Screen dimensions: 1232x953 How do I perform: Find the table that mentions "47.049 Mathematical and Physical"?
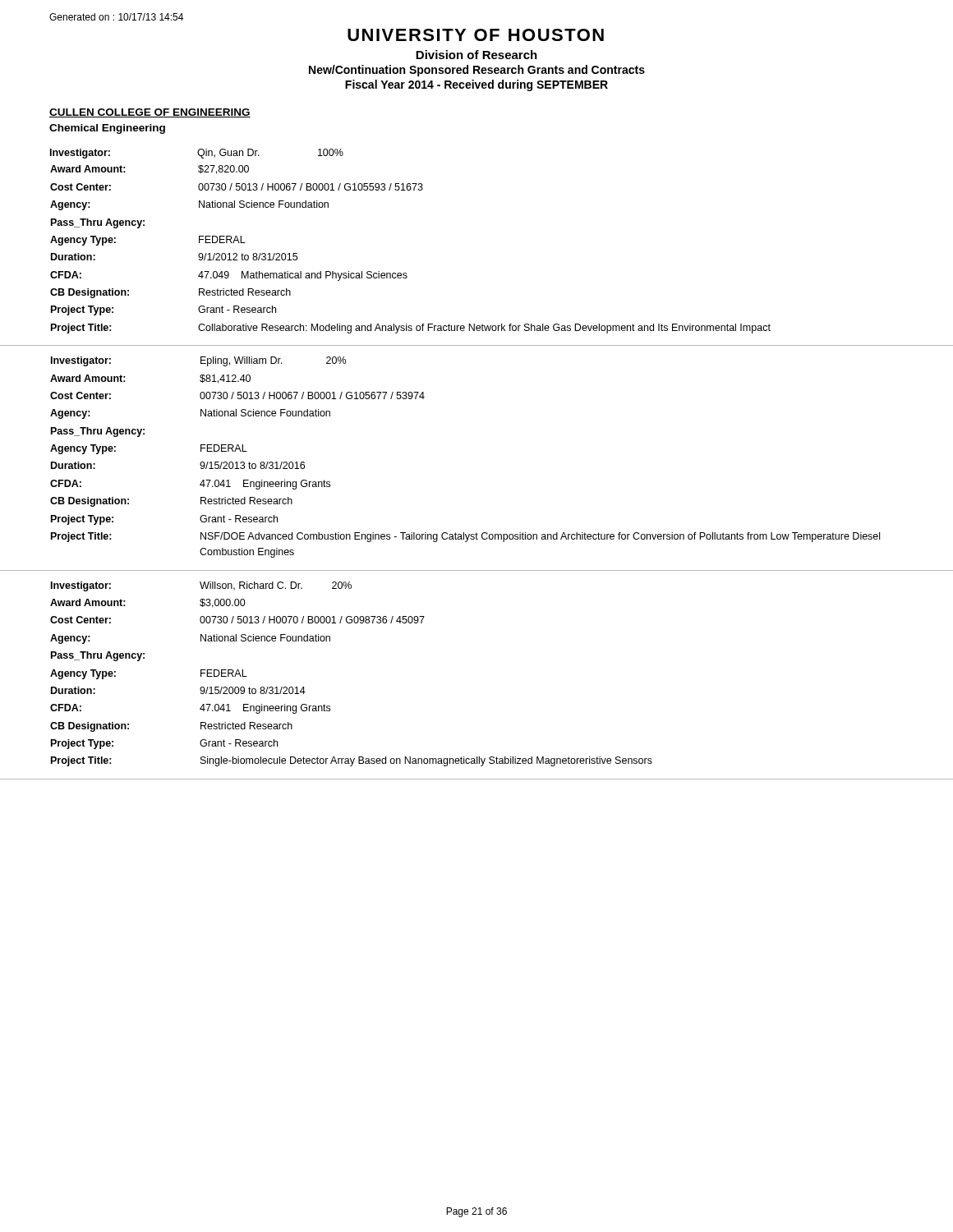coord(476,242)
